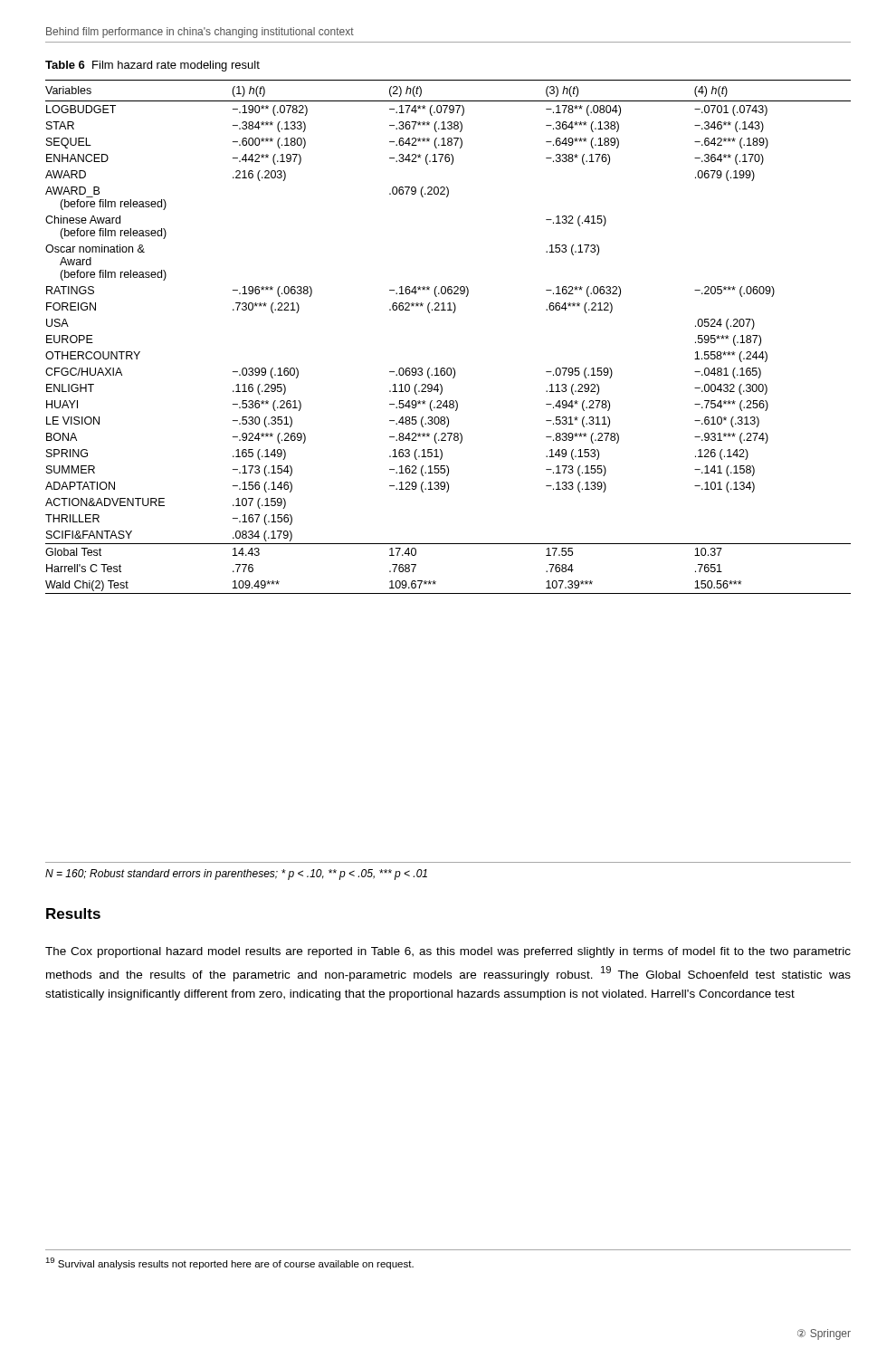This screenshot has height=1358, width=896.
Task: Find the block on this page that starts "The Cox proportional hazard"
Action: pyautogui.click(x=448, y=972)
